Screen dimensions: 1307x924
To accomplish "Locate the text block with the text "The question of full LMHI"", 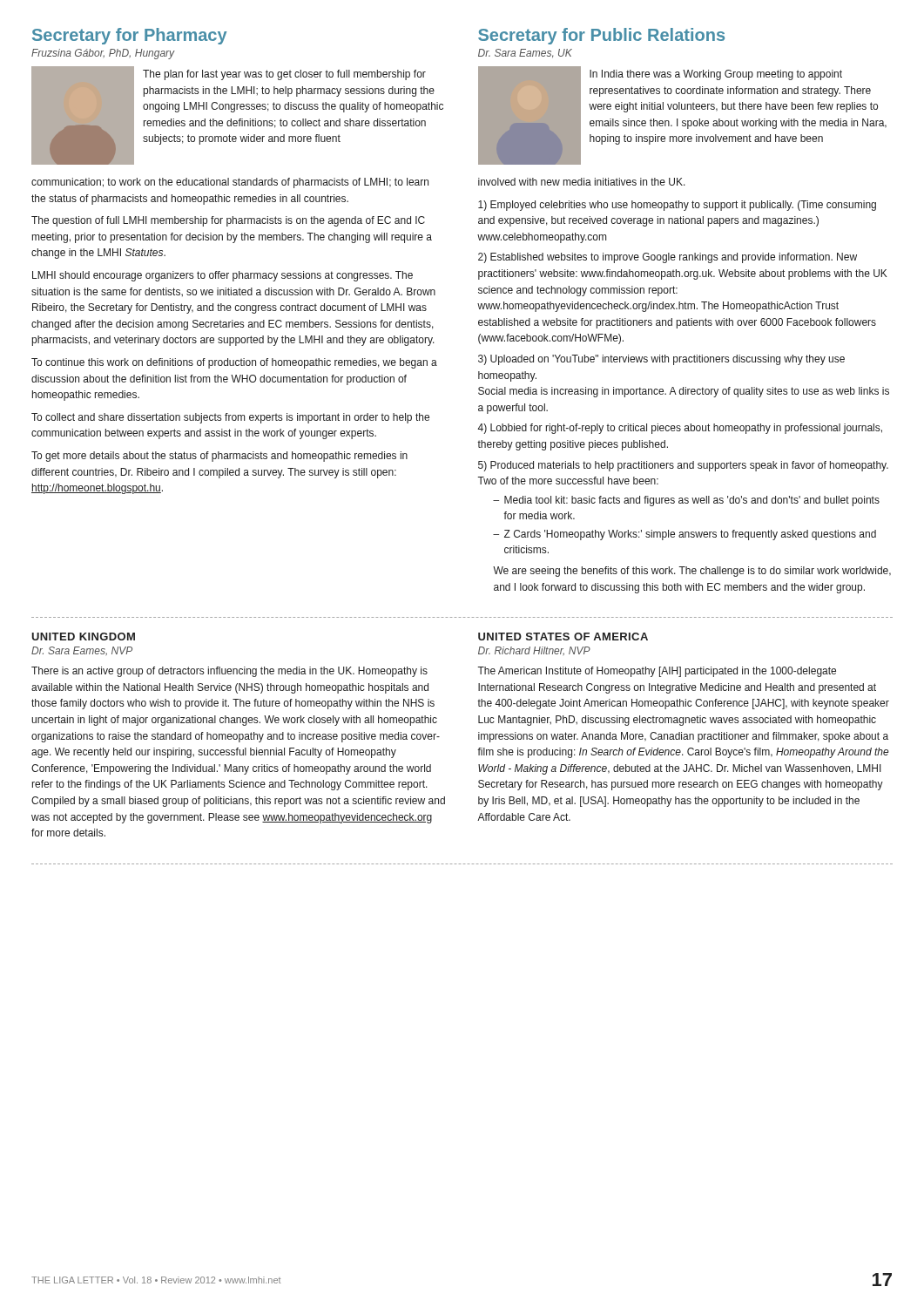I will pos(232,237).
